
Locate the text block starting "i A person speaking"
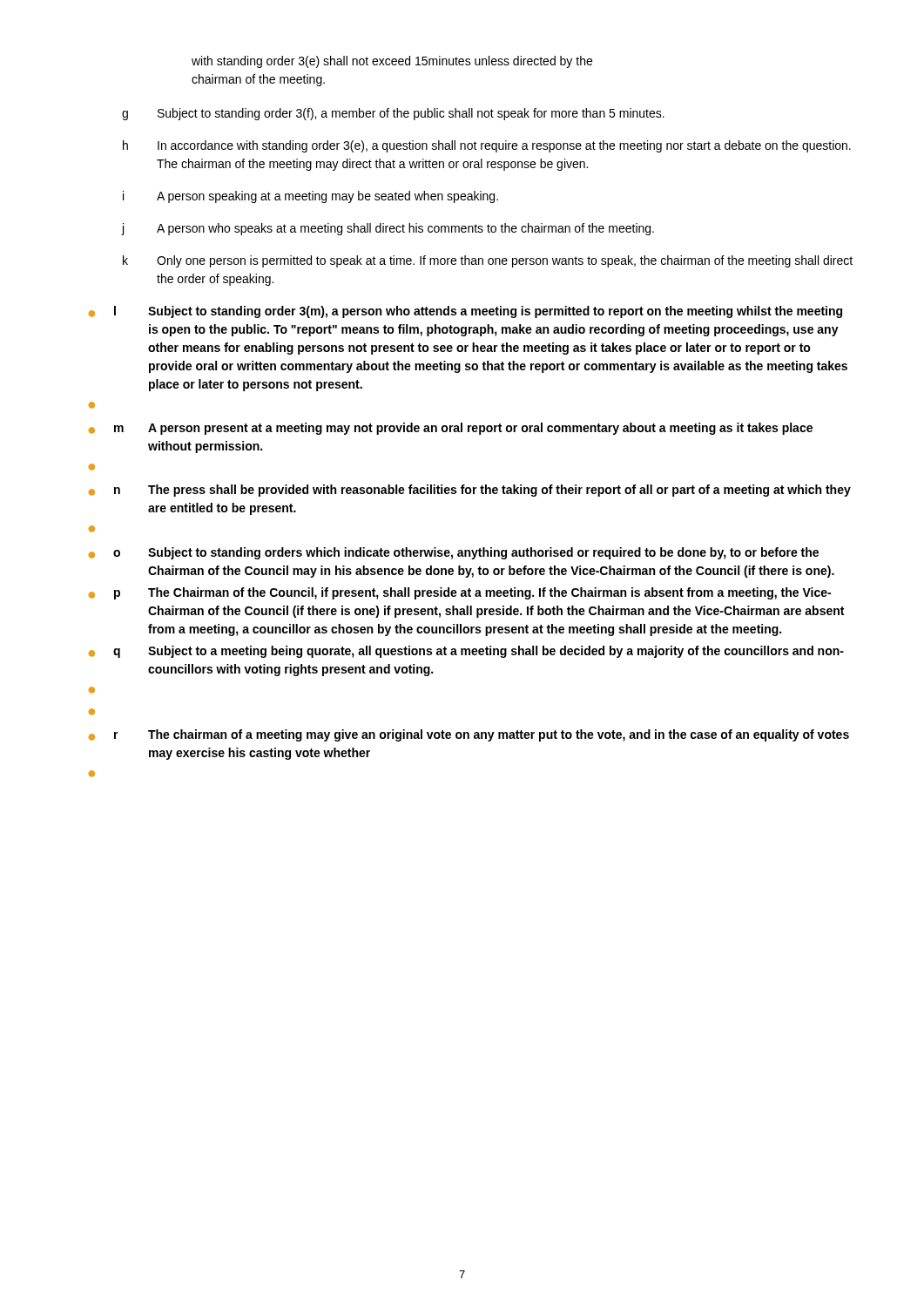[488, 196]
